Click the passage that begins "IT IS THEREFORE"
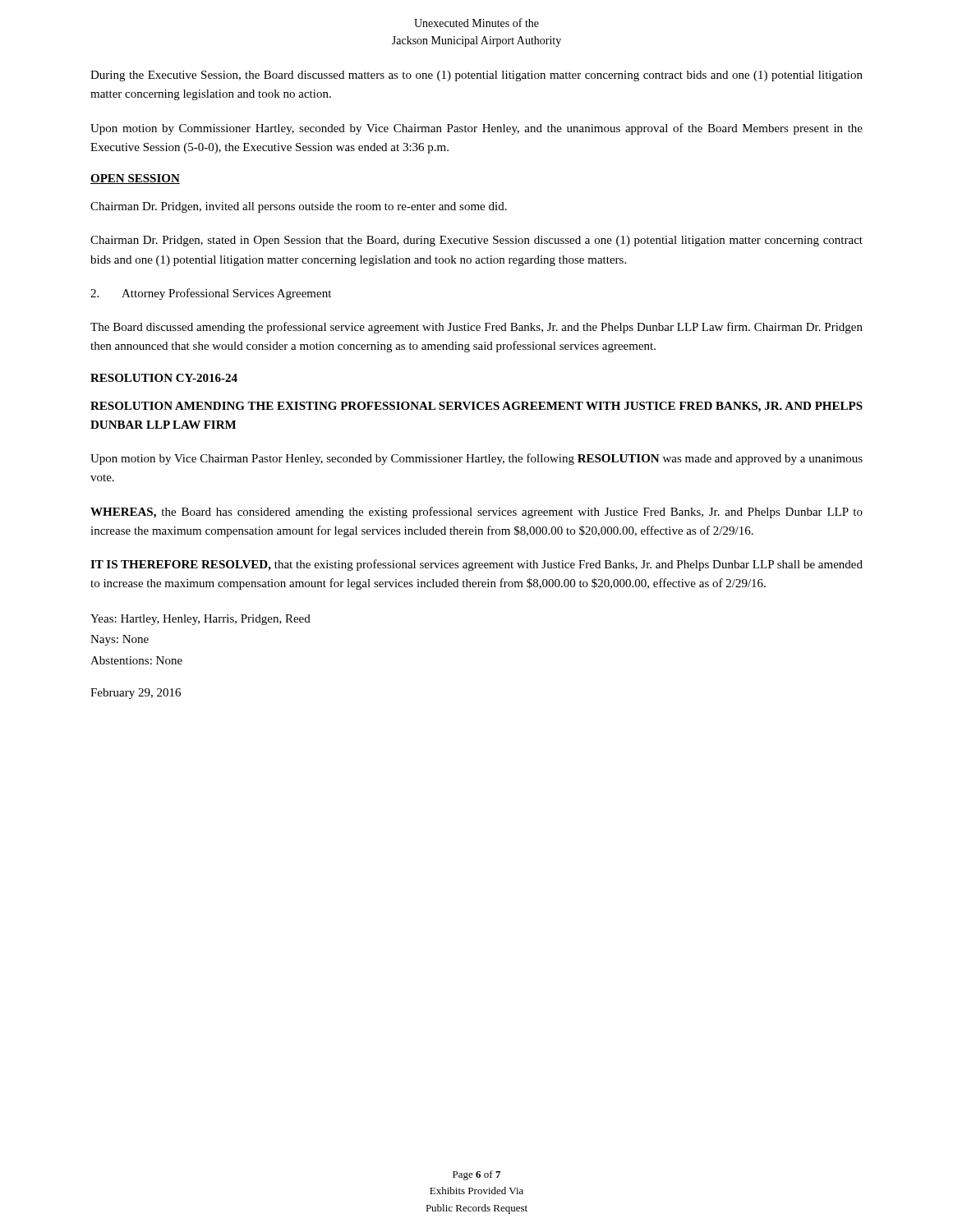 476,574
